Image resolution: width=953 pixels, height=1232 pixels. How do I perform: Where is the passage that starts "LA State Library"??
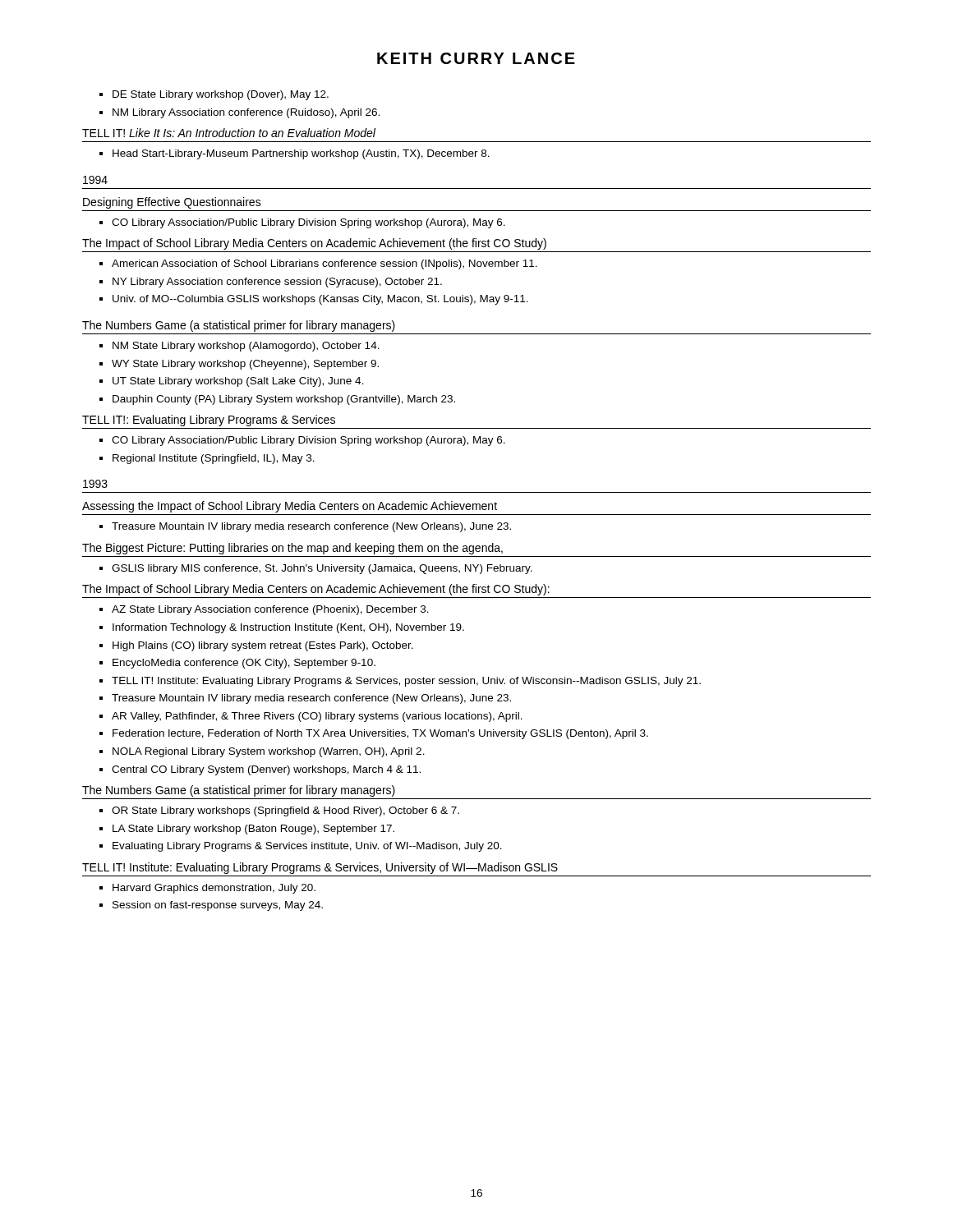click(x=253, y=828)
